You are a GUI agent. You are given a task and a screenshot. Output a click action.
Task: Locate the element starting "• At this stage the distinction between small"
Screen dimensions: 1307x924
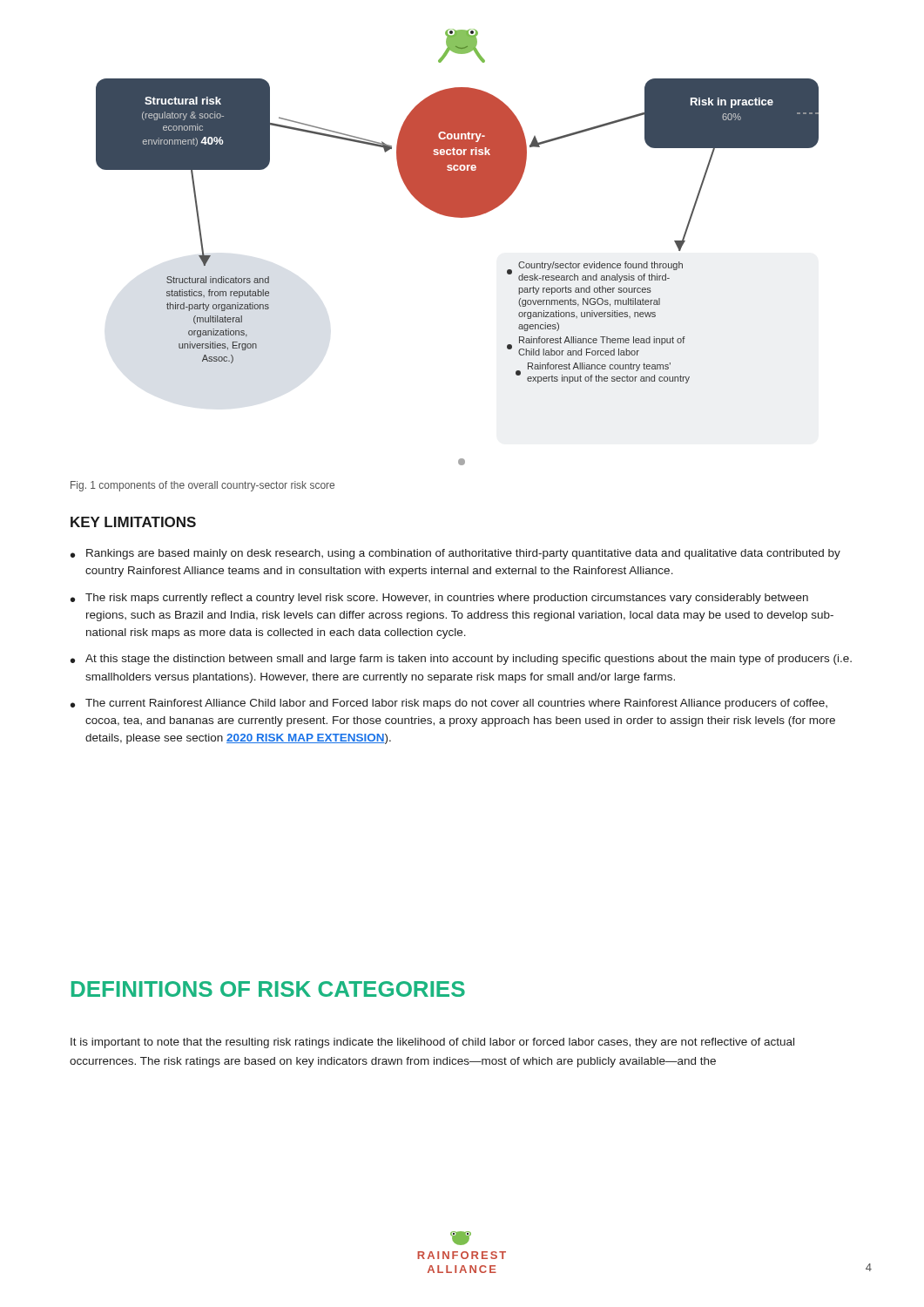[x=462, y=668]
